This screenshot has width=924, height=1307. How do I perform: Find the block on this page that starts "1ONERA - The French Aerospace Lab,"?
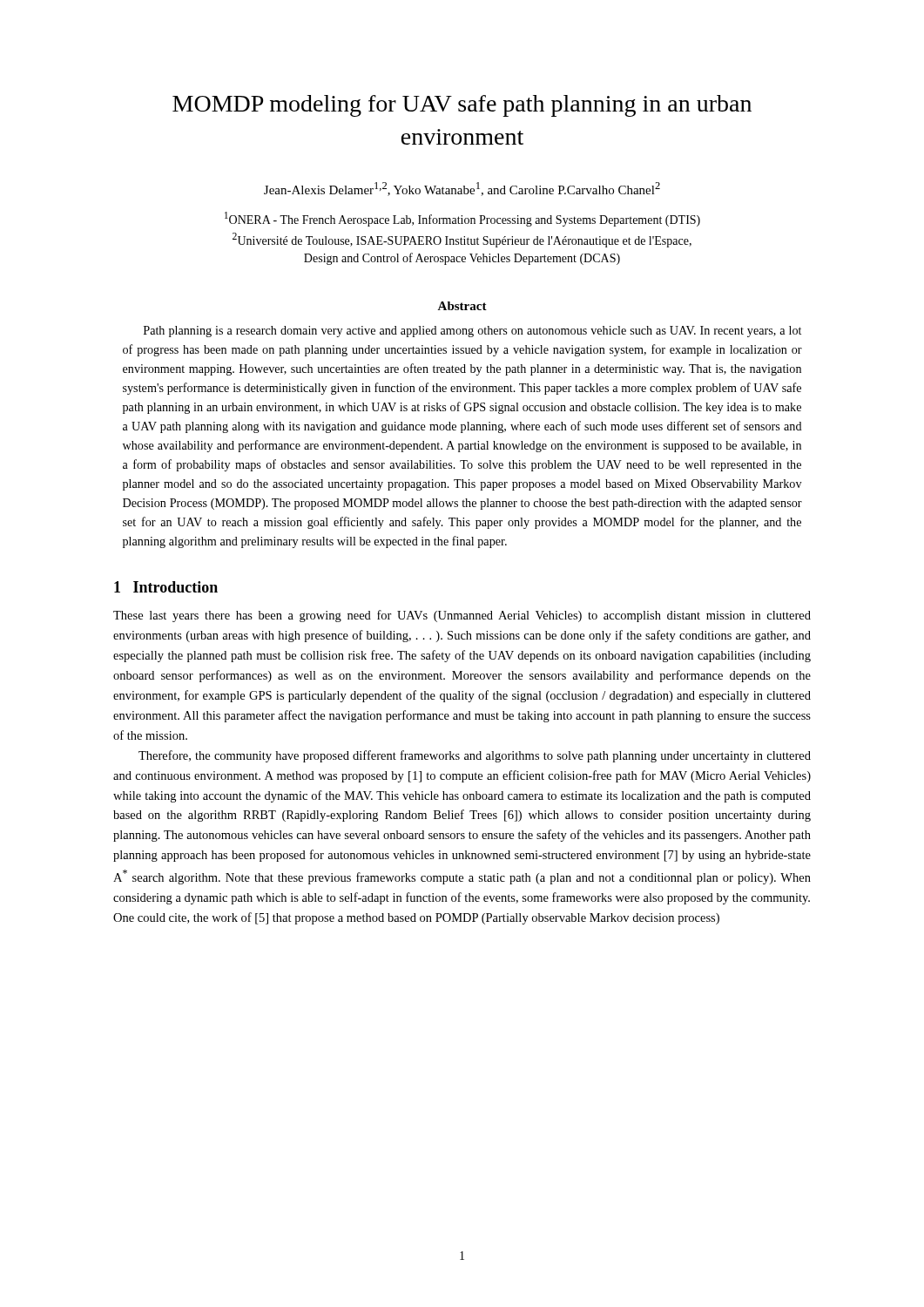pos(462,238)
